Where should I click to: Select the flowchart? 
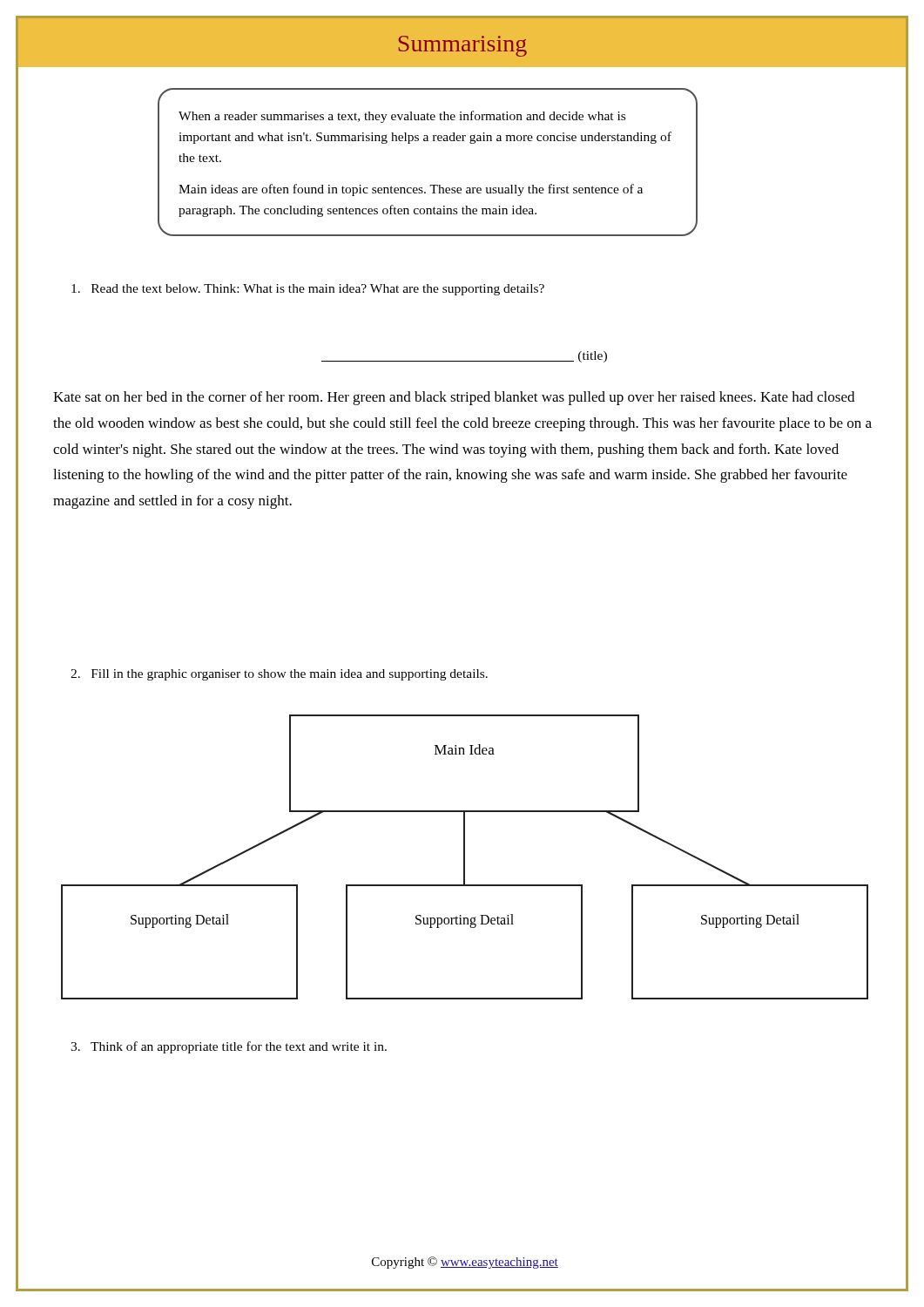[x=465, y=861]
